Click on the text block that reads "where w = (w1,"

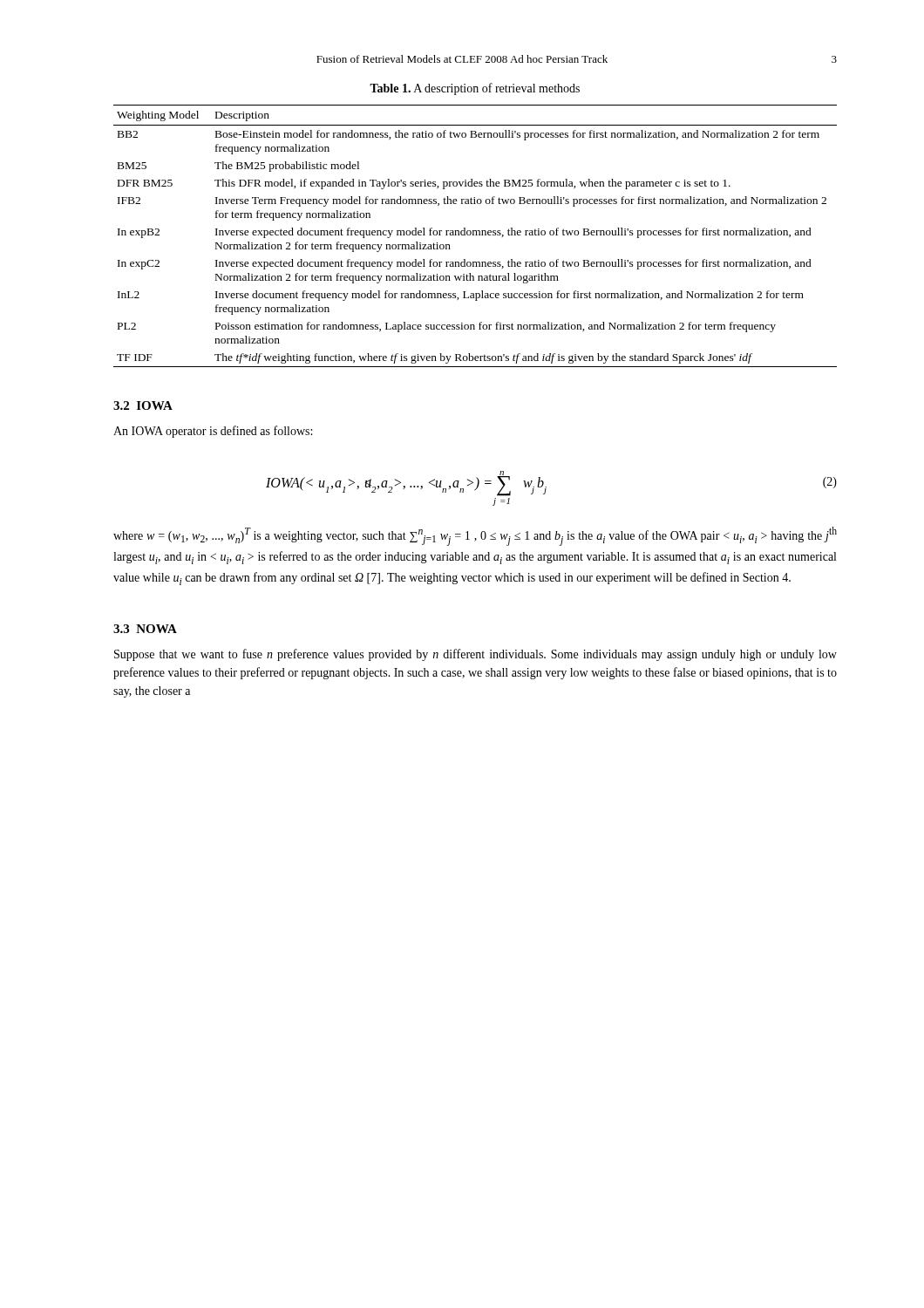(475, 557)
